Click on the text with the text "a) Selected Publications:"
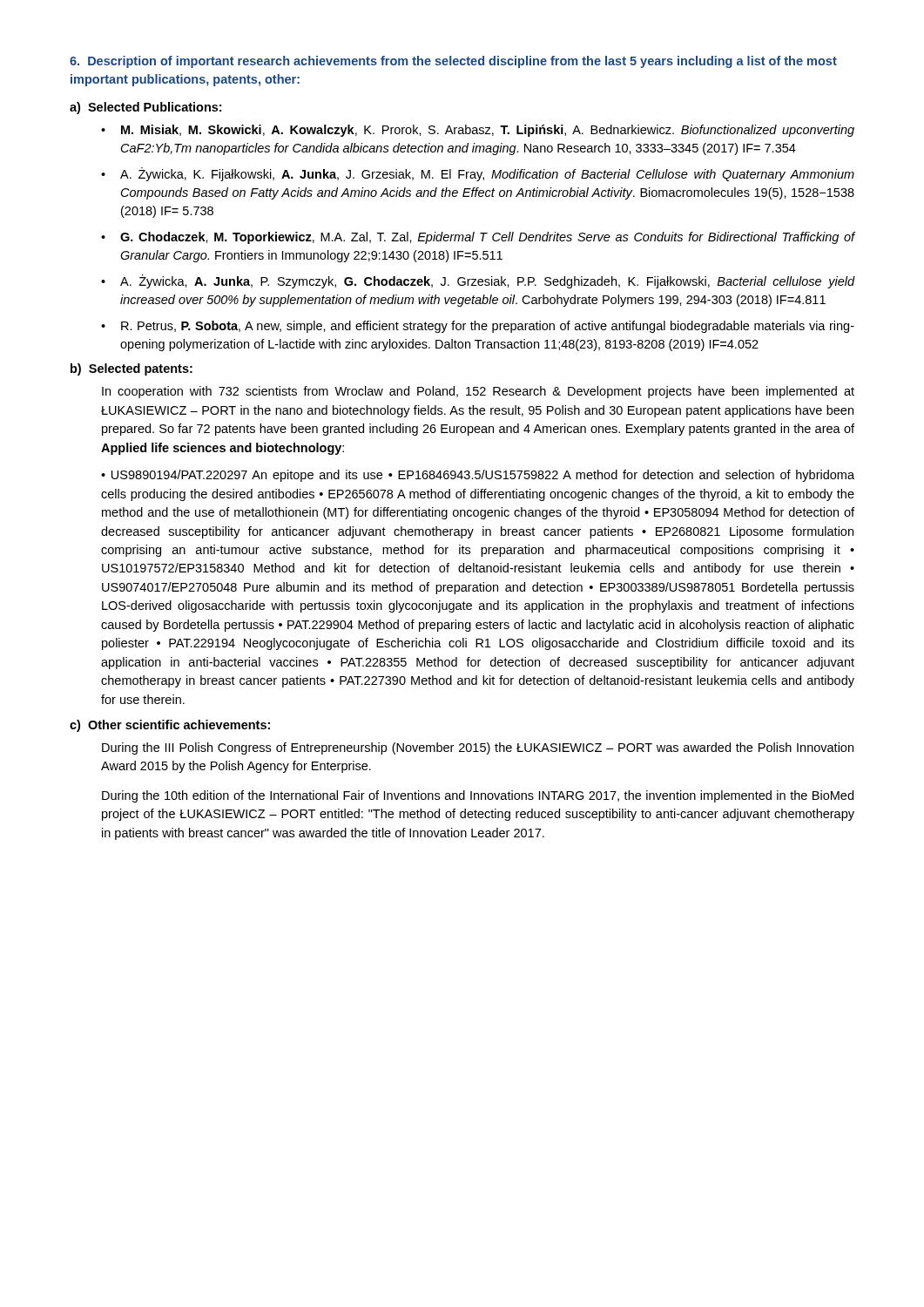 pyautogui.click(x=146, y=107)
